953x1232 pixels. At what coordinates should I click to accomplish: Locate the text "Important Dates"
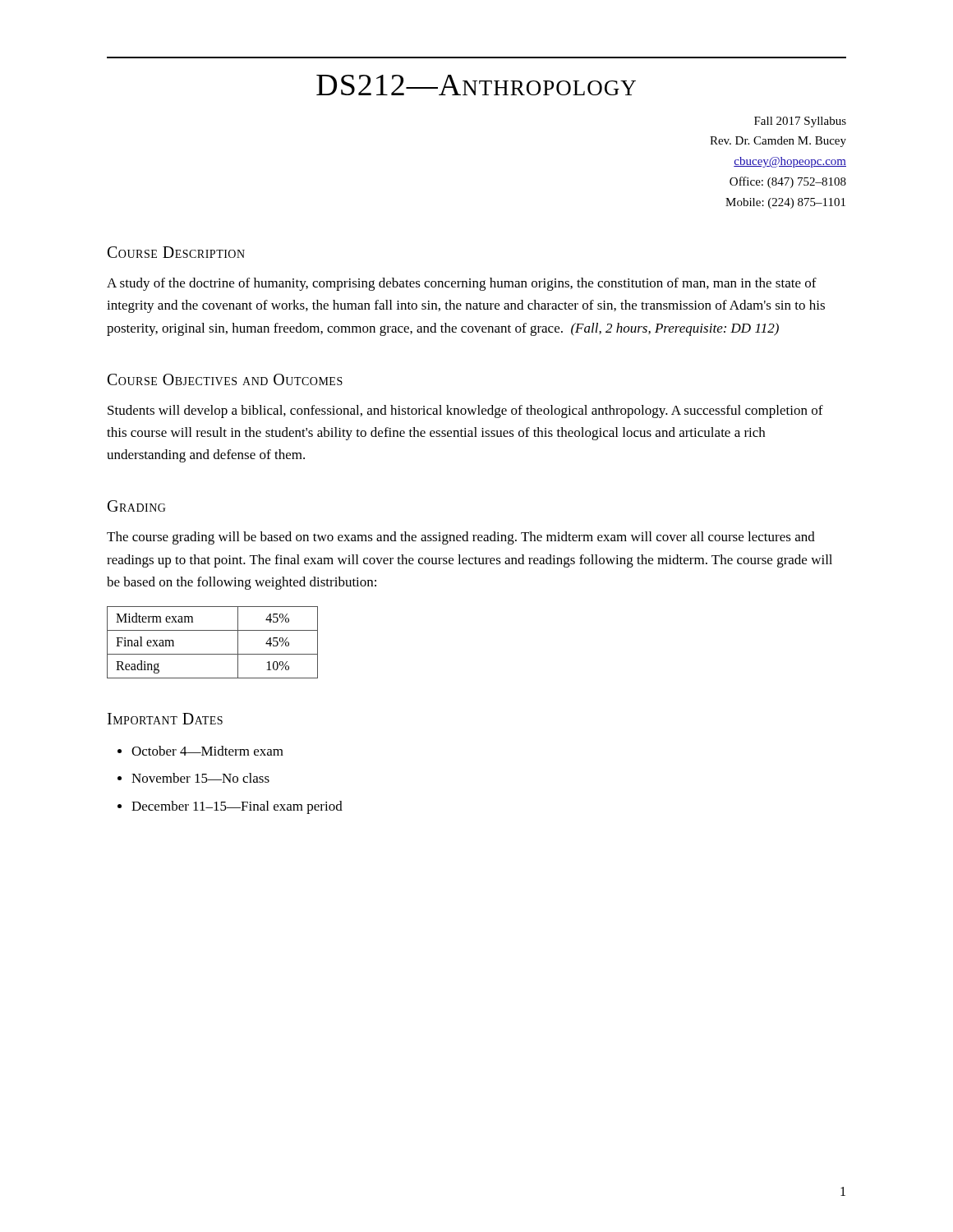(165, 719)
